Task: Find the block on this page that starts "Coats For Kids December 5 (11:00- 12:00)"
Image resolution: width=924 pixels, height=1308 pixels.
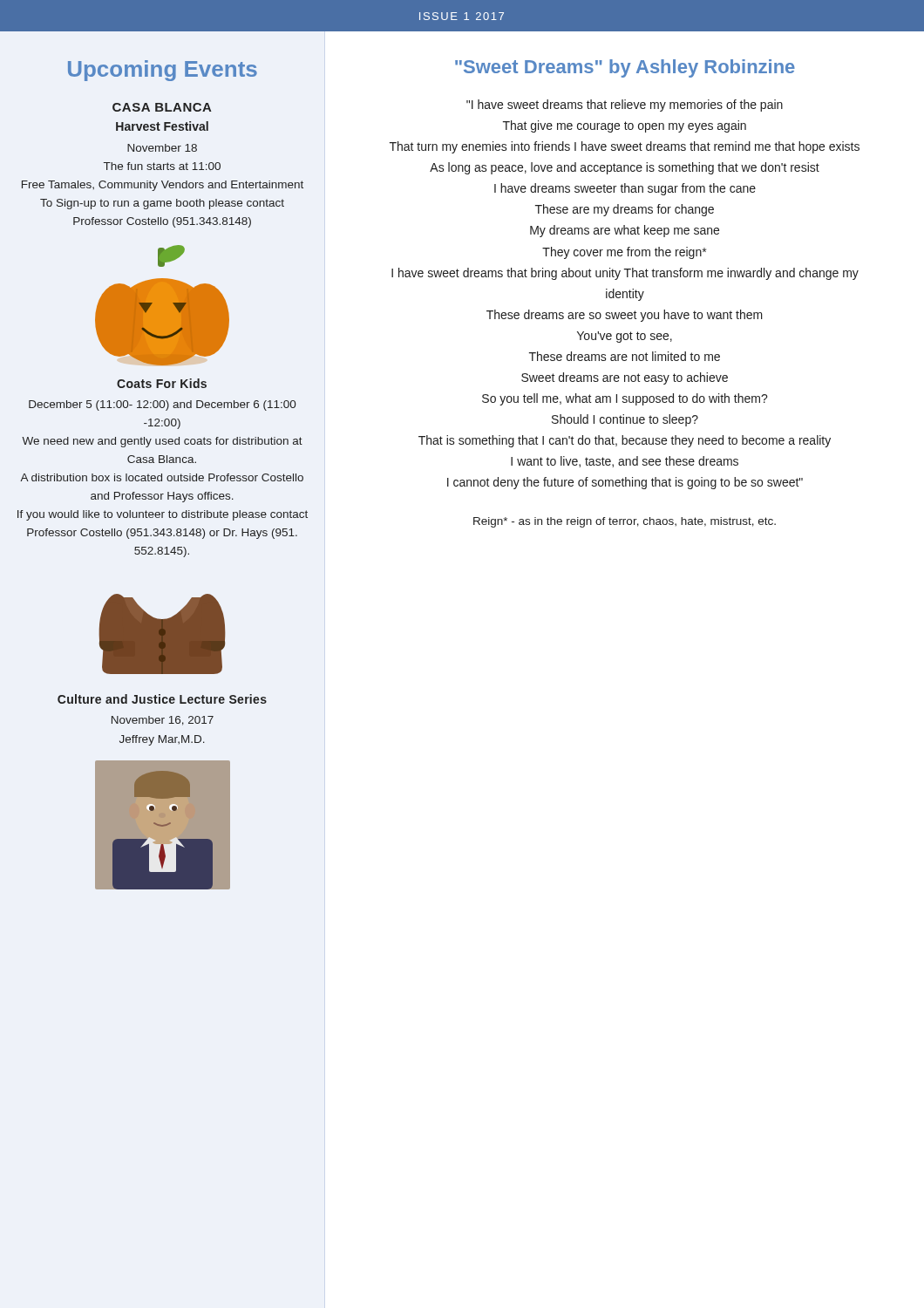Action: 162,466
